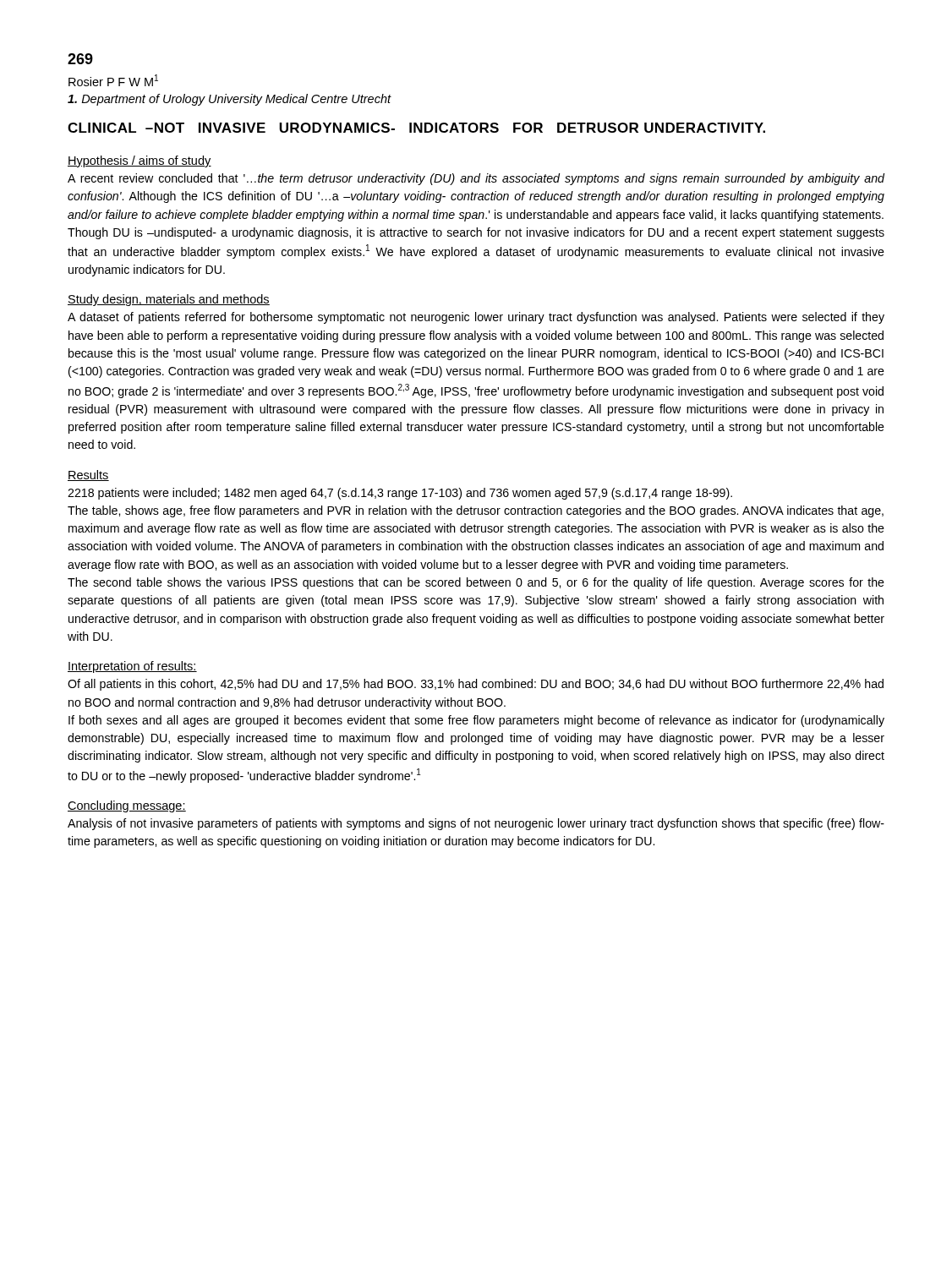Click on the text block starting "CLINICAL –NOT INVASIVE URODYNAMICS- INDICATORS FOR DETRUSOR"
The image size is (952, 1268).
pos(417,128)
